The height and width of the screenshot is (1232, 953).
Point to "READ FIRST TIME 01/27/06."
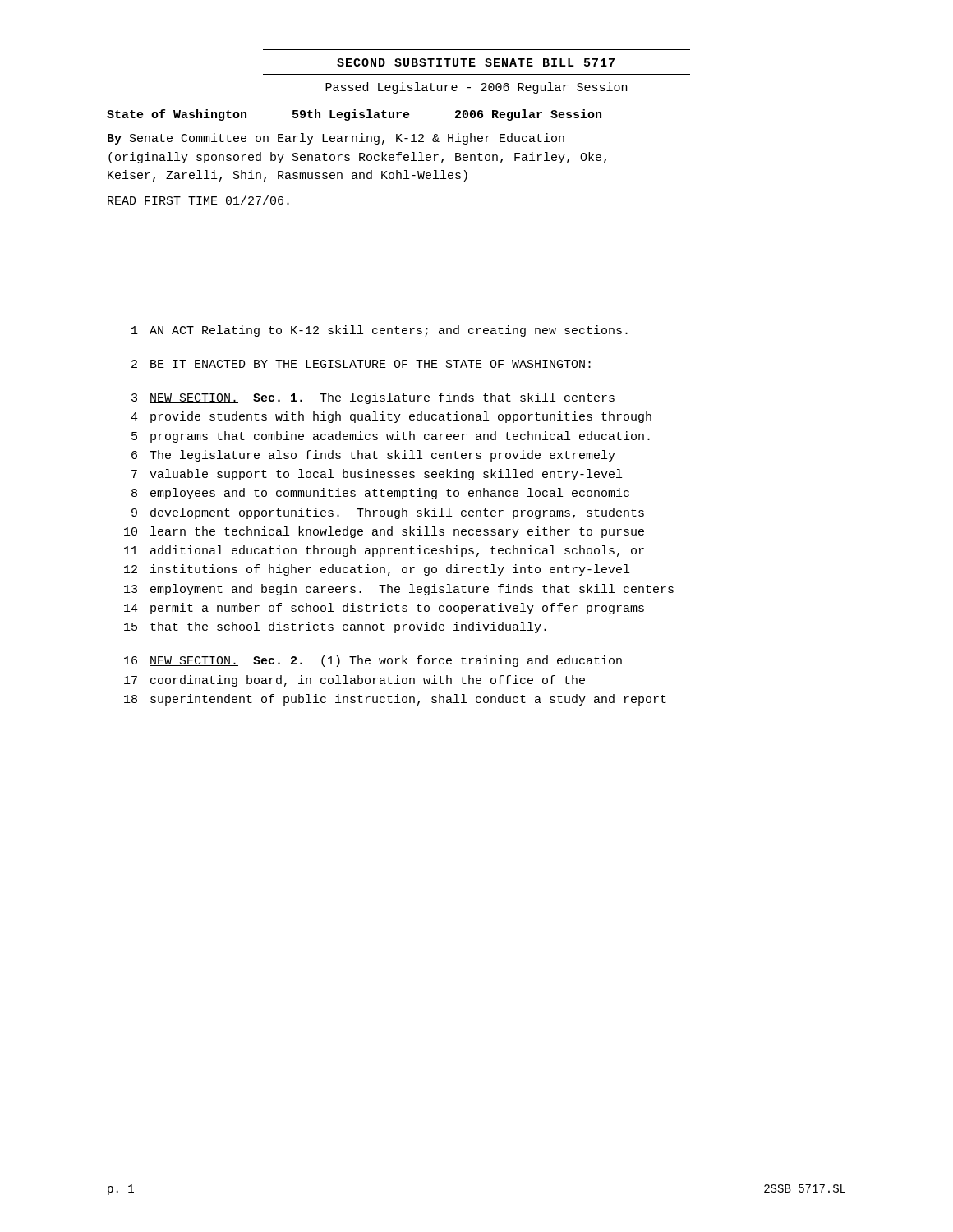click(x=199, y=201)
